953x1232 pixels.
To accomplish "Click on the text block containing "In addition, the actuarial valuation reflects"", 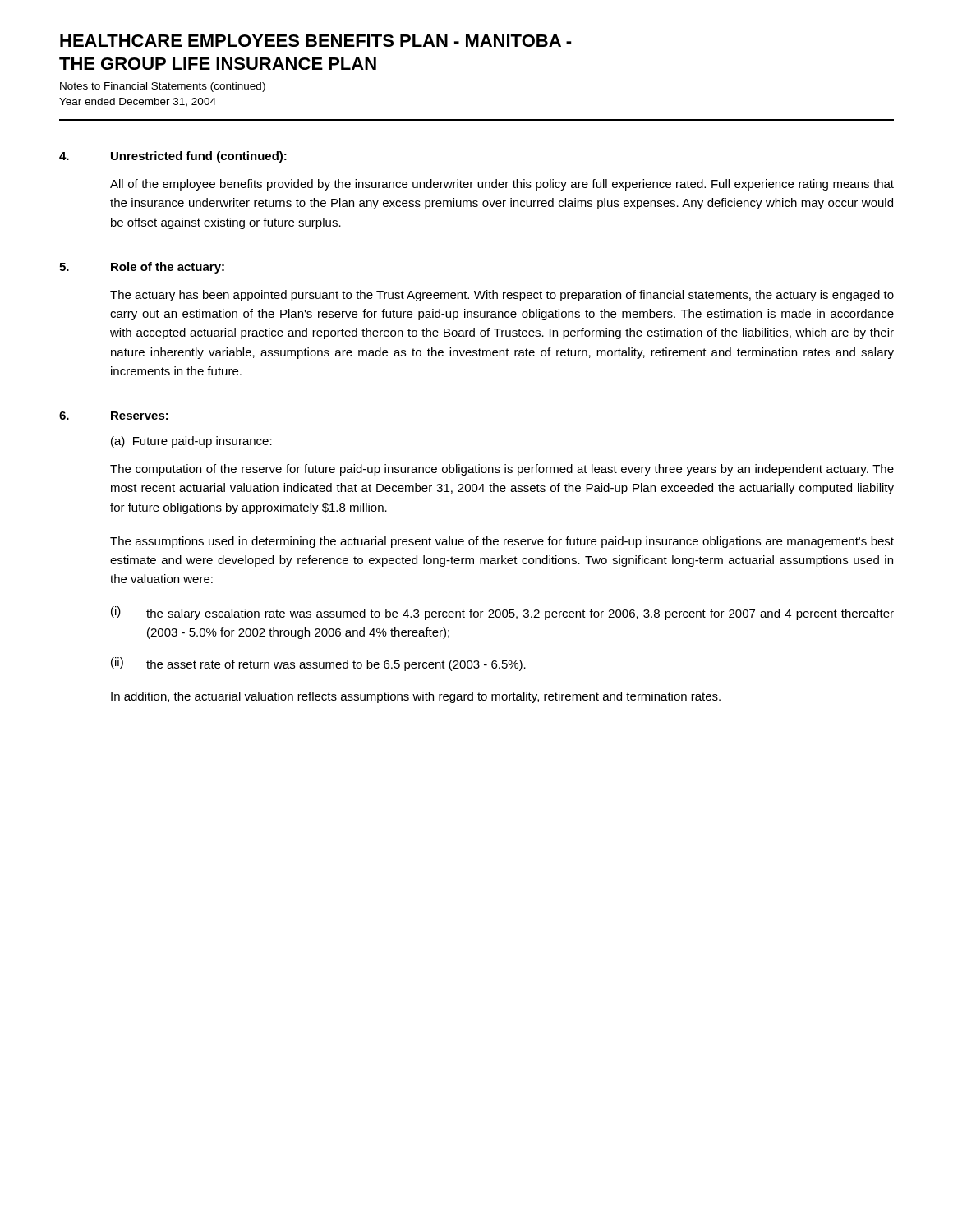I will 416,696.
